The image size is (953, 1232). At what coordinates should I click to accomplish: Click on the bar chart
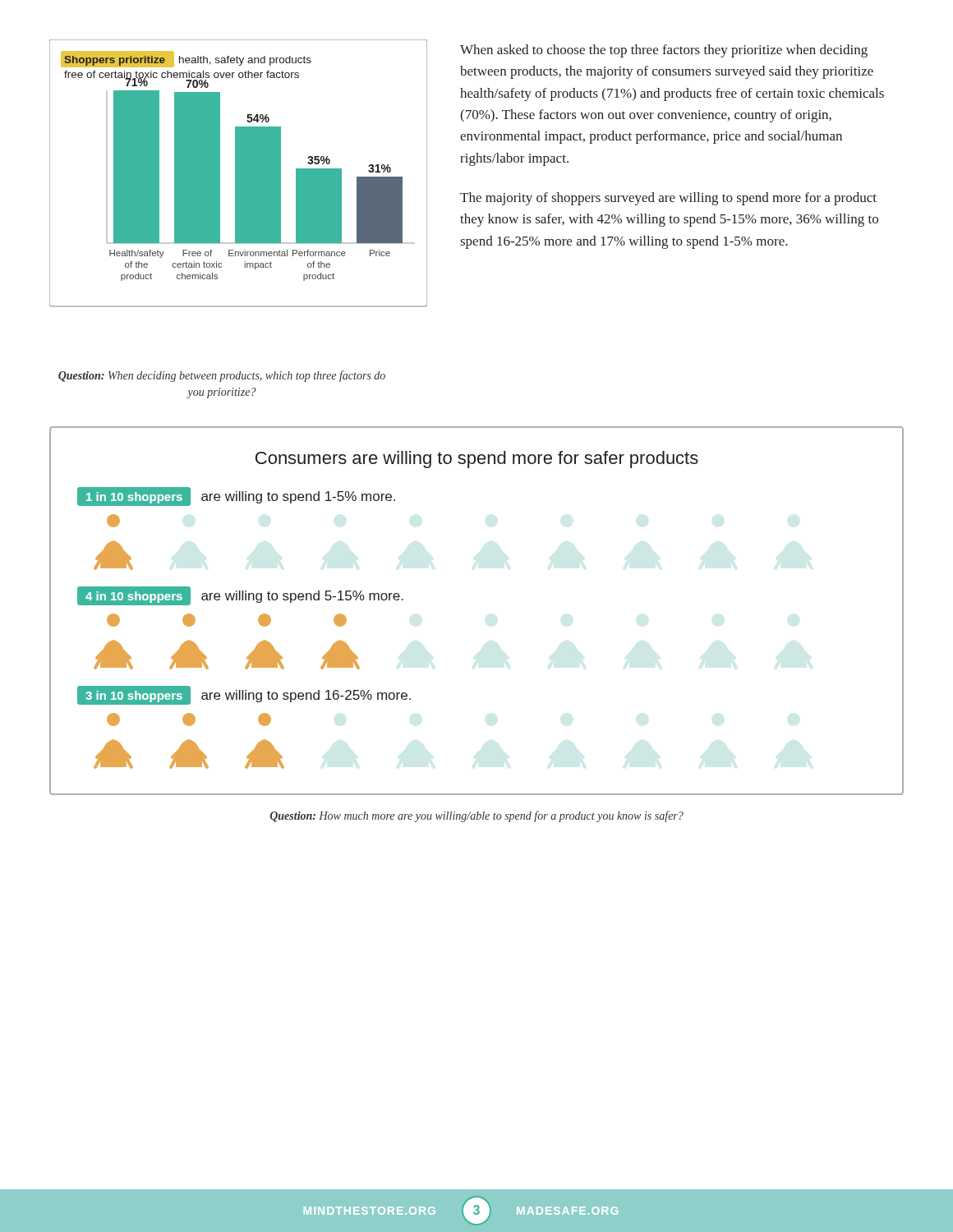tap(238, 193)
